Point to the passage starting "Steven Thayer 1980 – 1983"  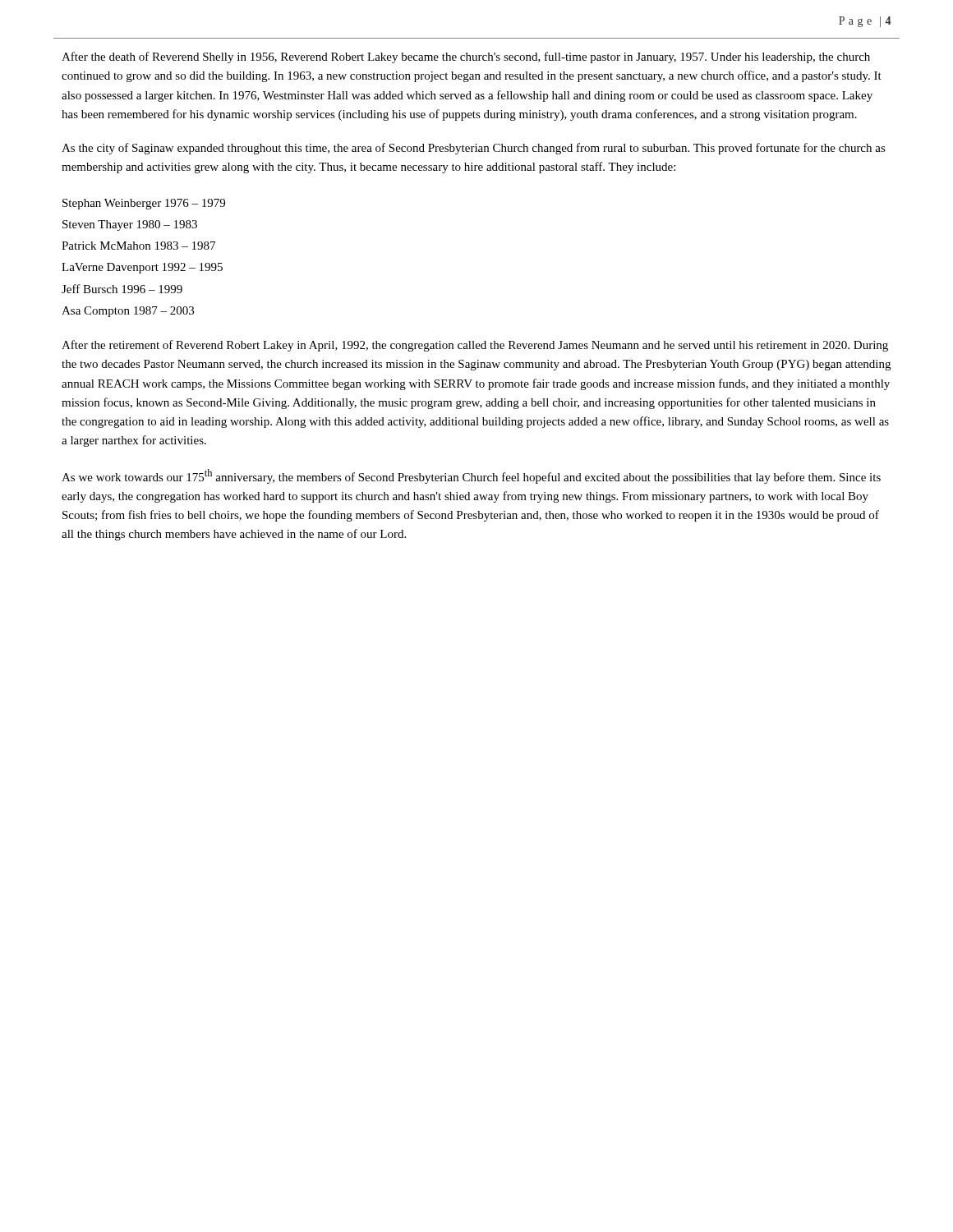[130, 224]
